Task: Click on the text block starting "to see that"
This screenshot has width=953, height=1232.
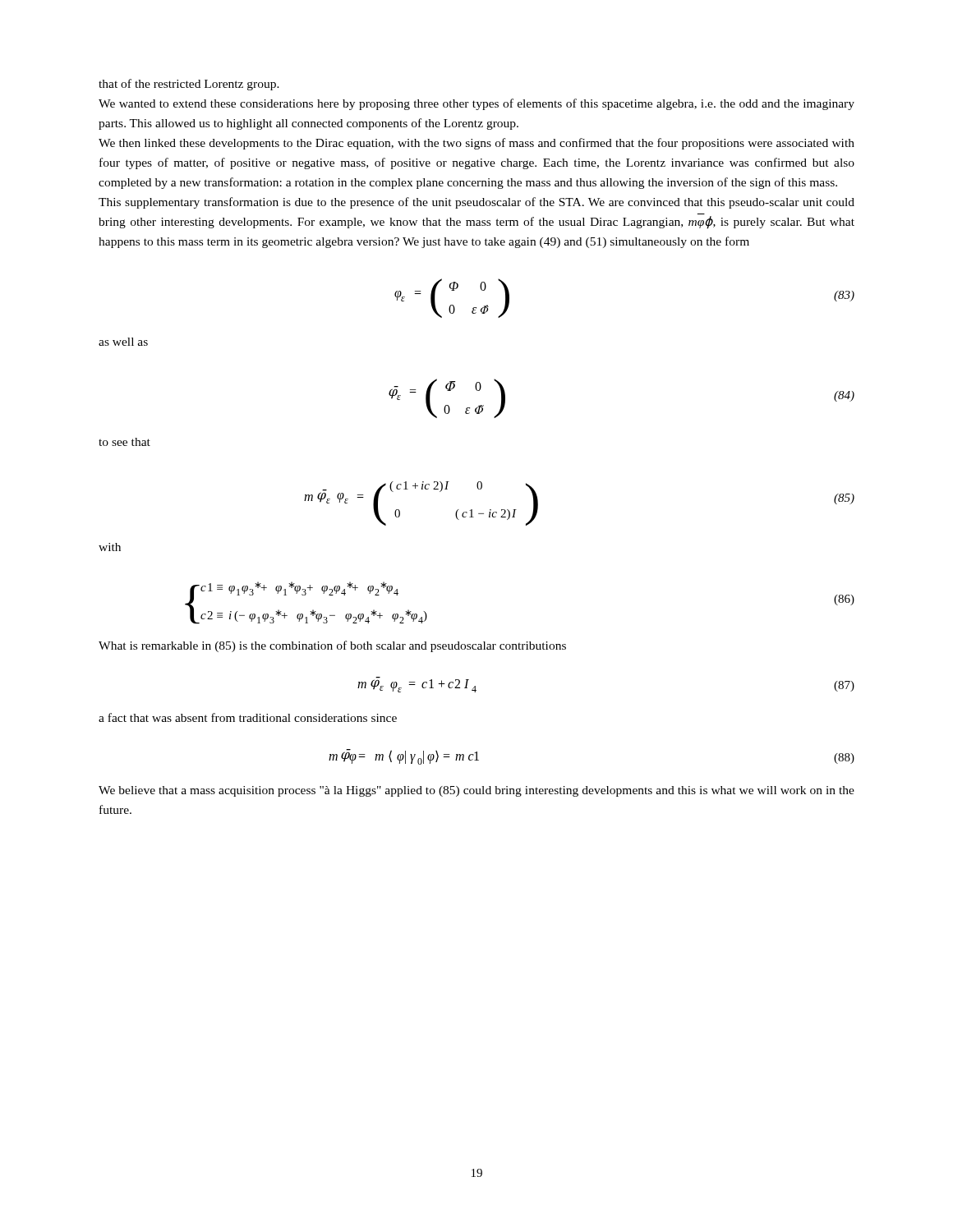Action: click(124, 442)
